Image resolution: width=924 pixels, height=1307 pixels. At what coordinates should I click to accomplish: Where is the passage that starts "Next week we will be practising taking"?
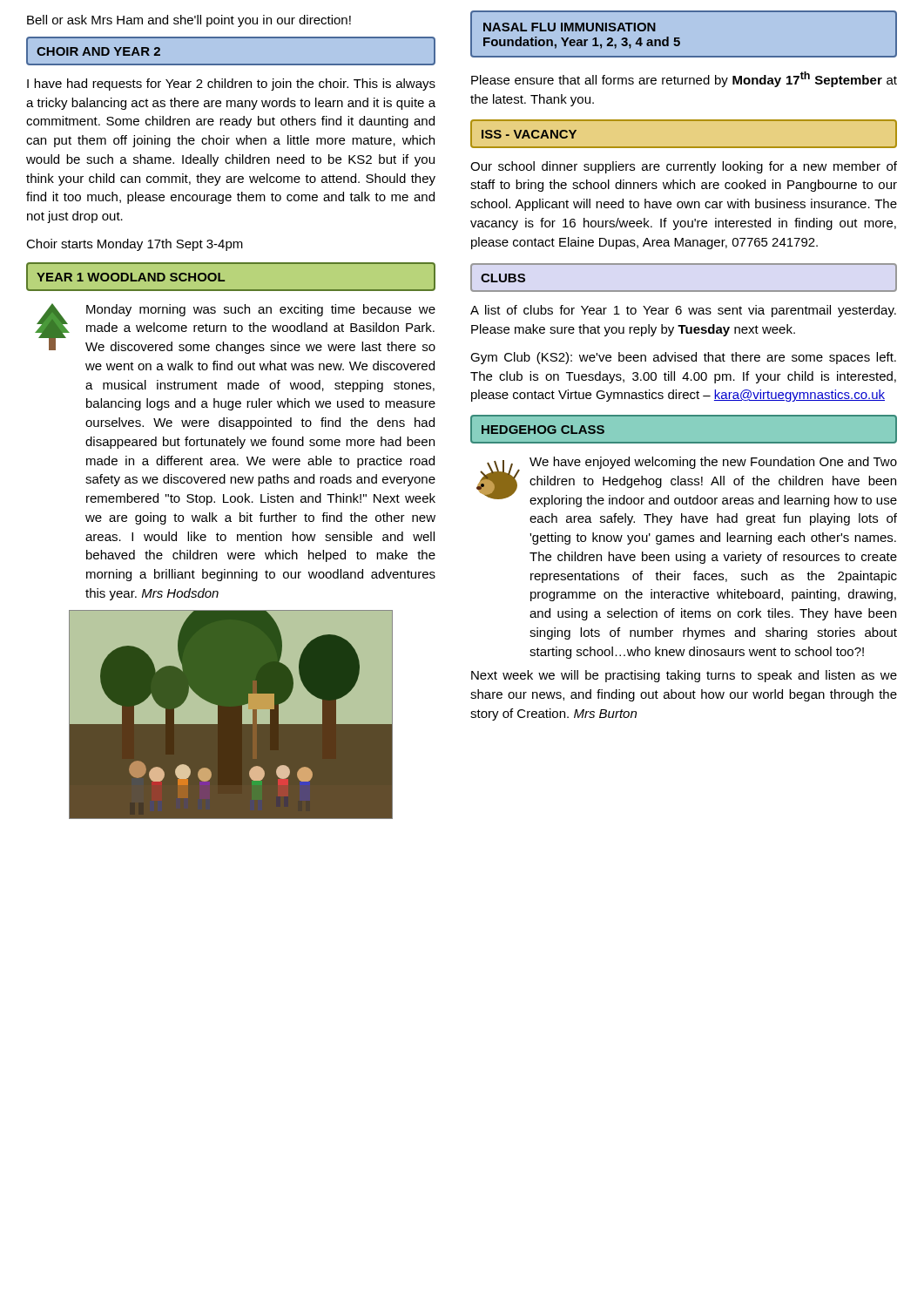[684, 694]
